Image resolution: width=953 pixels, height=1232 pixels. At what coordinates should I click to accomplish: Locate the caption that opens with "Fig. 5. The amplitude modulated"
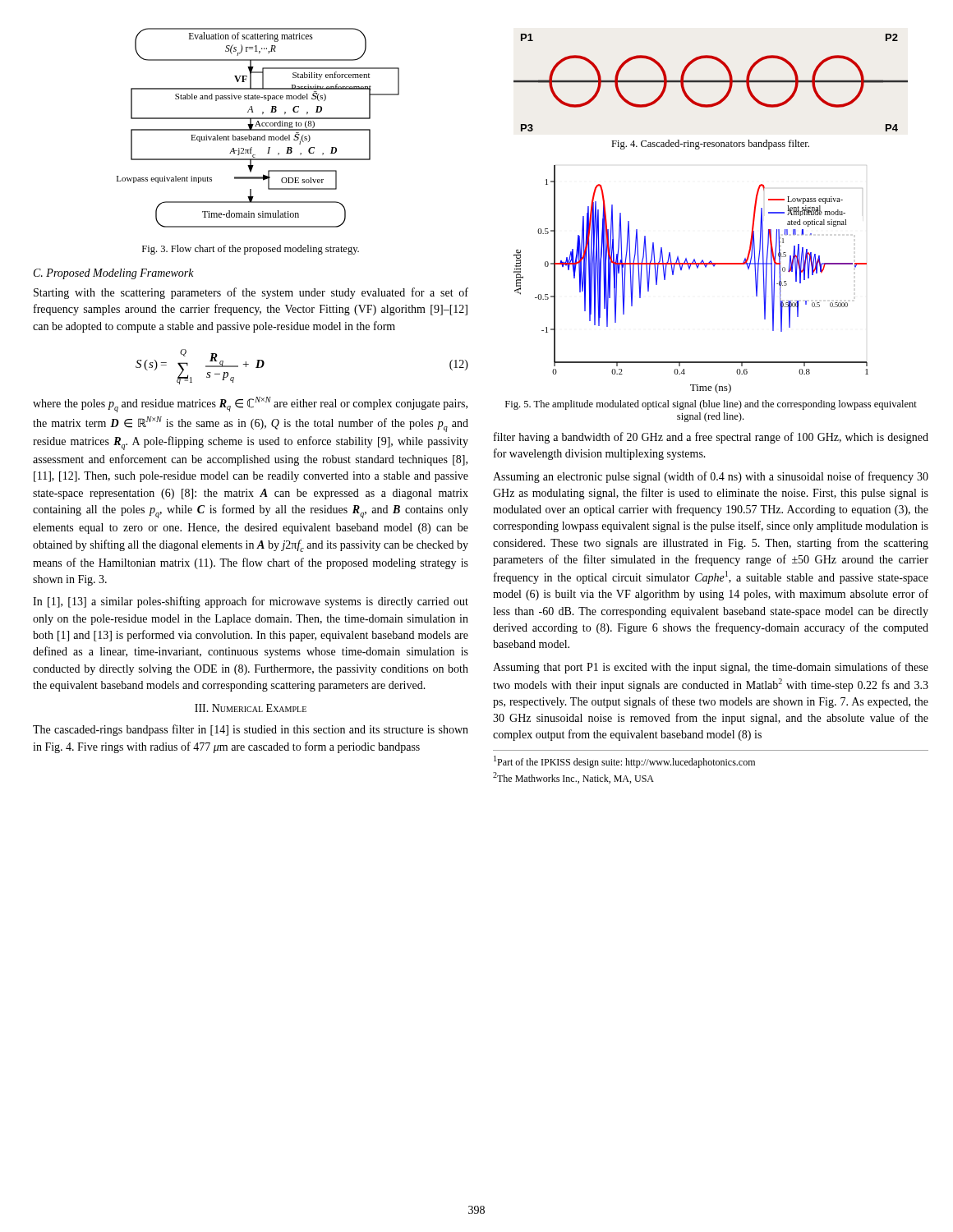pyautogui.click(x=711, y=410)
